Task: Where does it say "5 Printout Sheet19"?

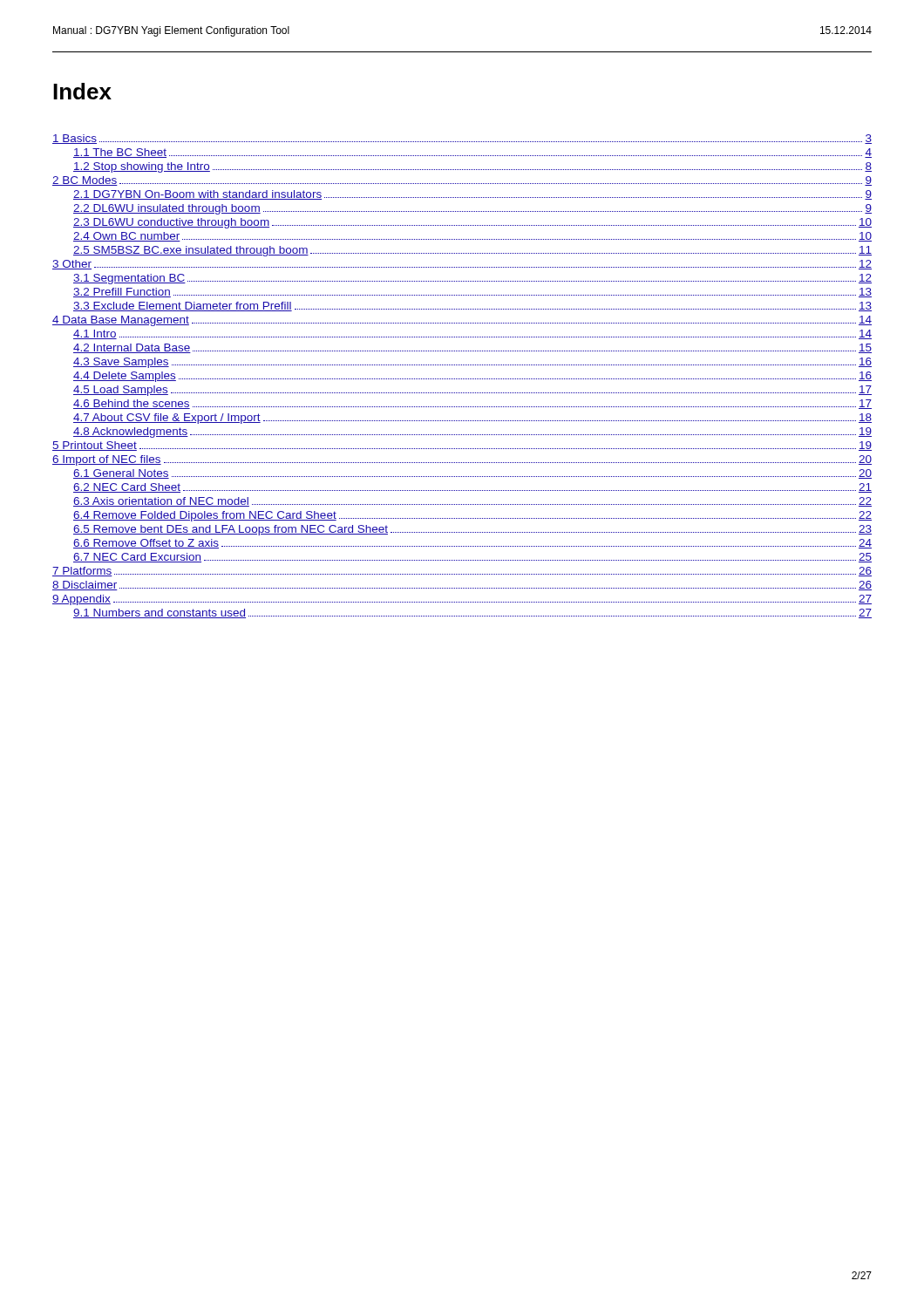Action: coord(462,445)
